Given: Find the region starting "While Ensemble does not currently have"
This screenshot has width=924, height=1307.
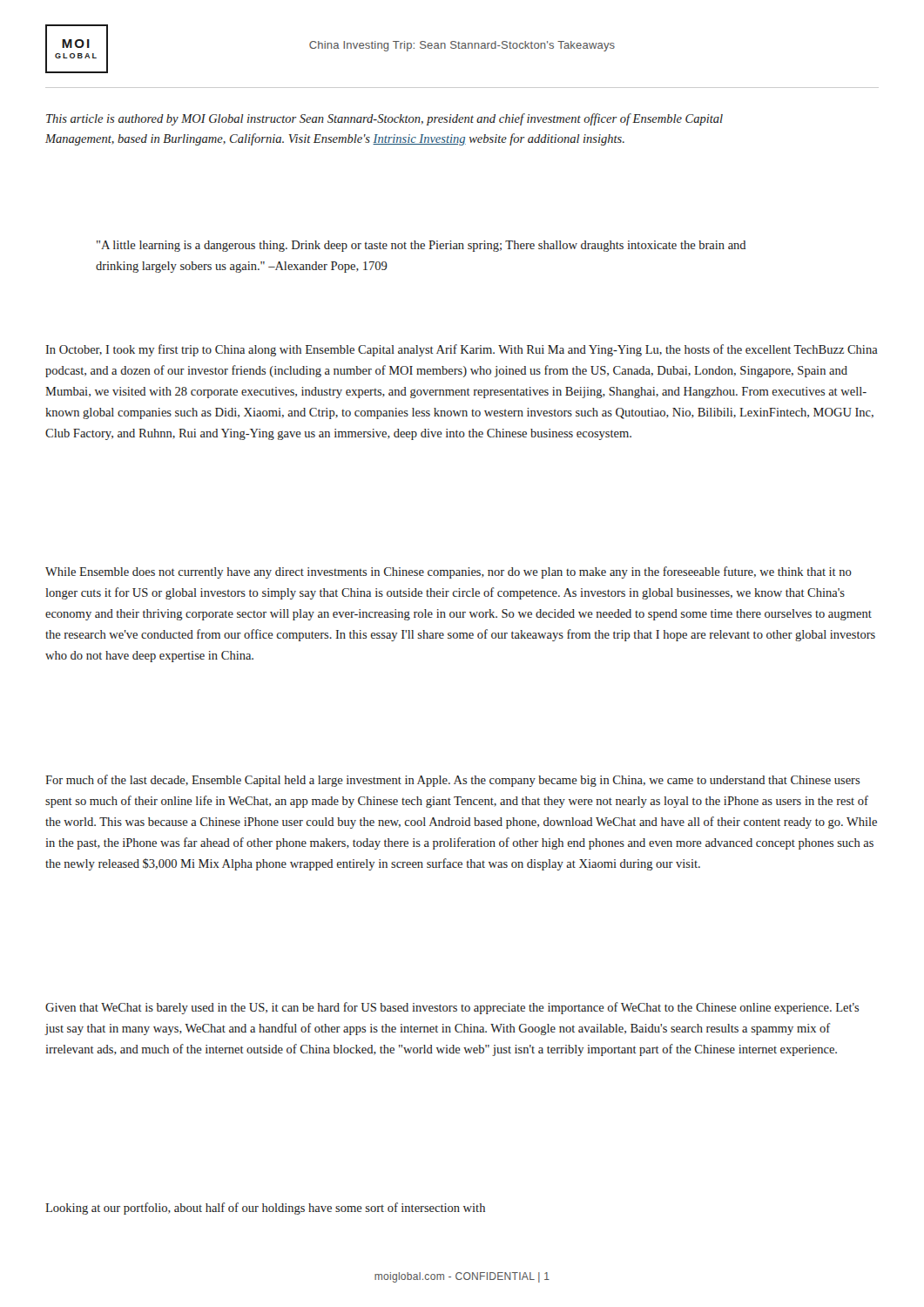Looking at the screenshot, I should (460, 613).
